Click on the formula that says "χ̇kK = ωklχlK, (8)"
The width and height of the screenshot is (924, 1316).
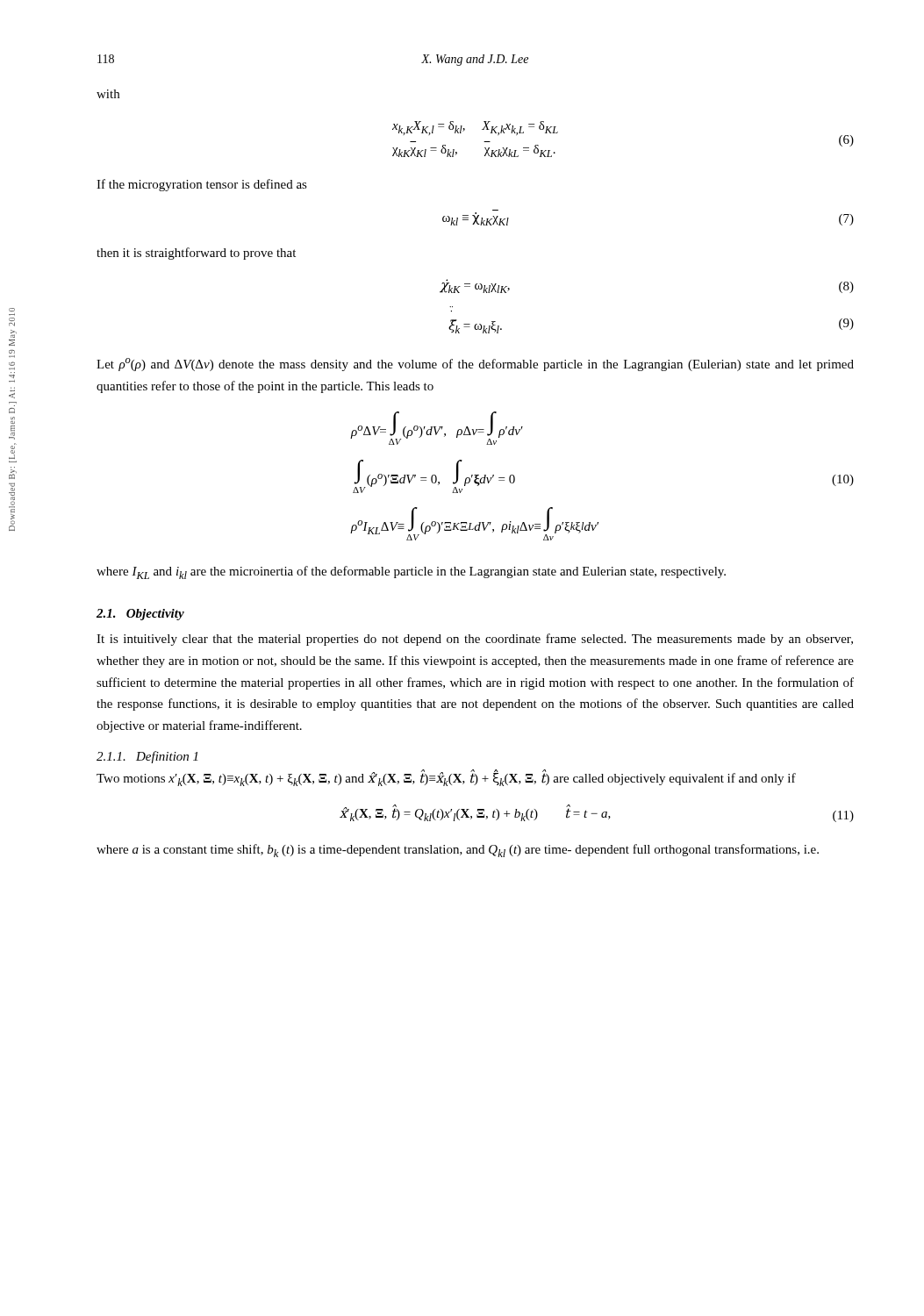(x=485, y=286)
